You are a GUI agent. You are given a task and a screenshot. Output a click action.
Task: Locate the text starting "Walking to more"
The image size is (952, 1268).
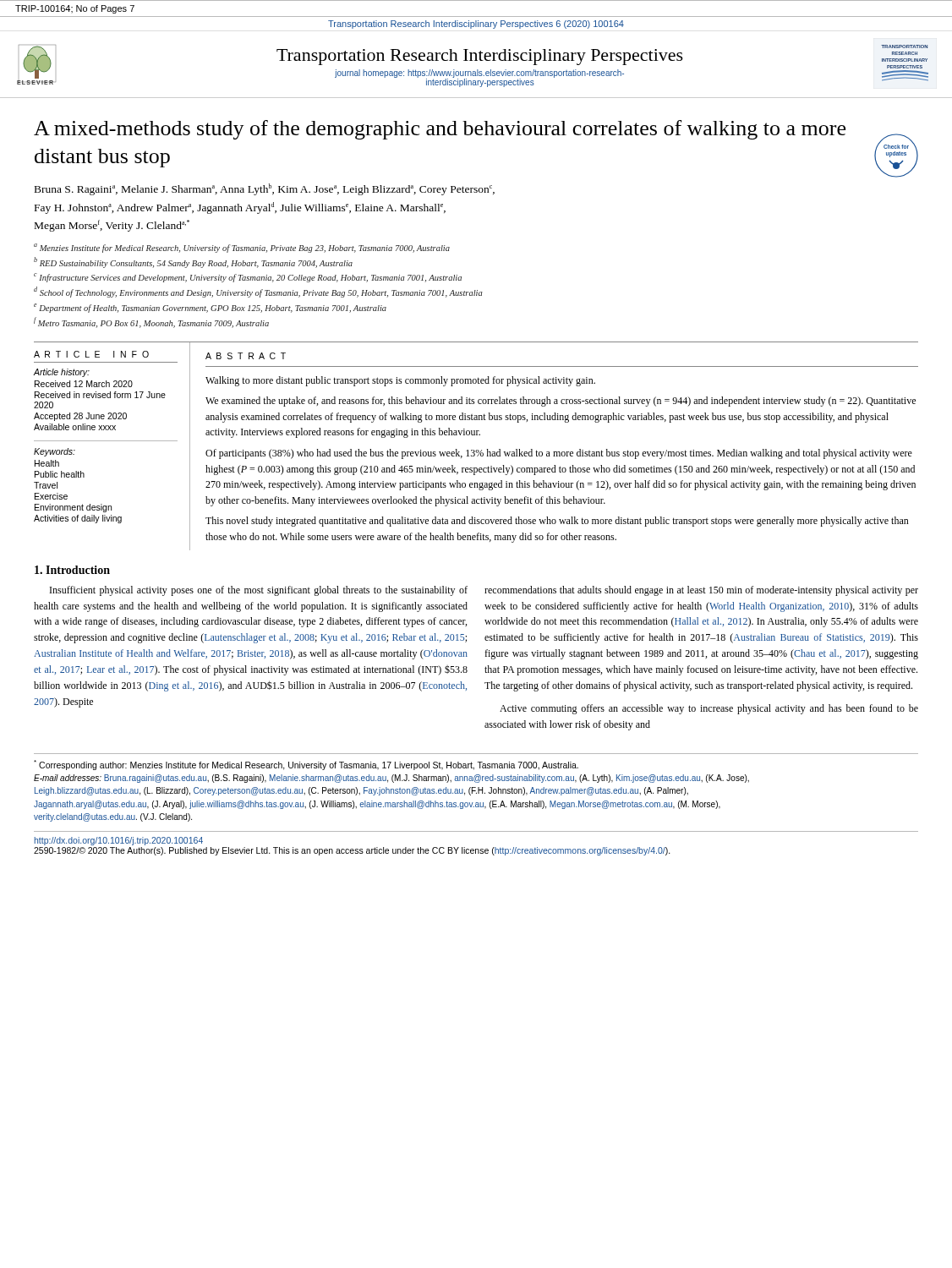tap(562, 459)
